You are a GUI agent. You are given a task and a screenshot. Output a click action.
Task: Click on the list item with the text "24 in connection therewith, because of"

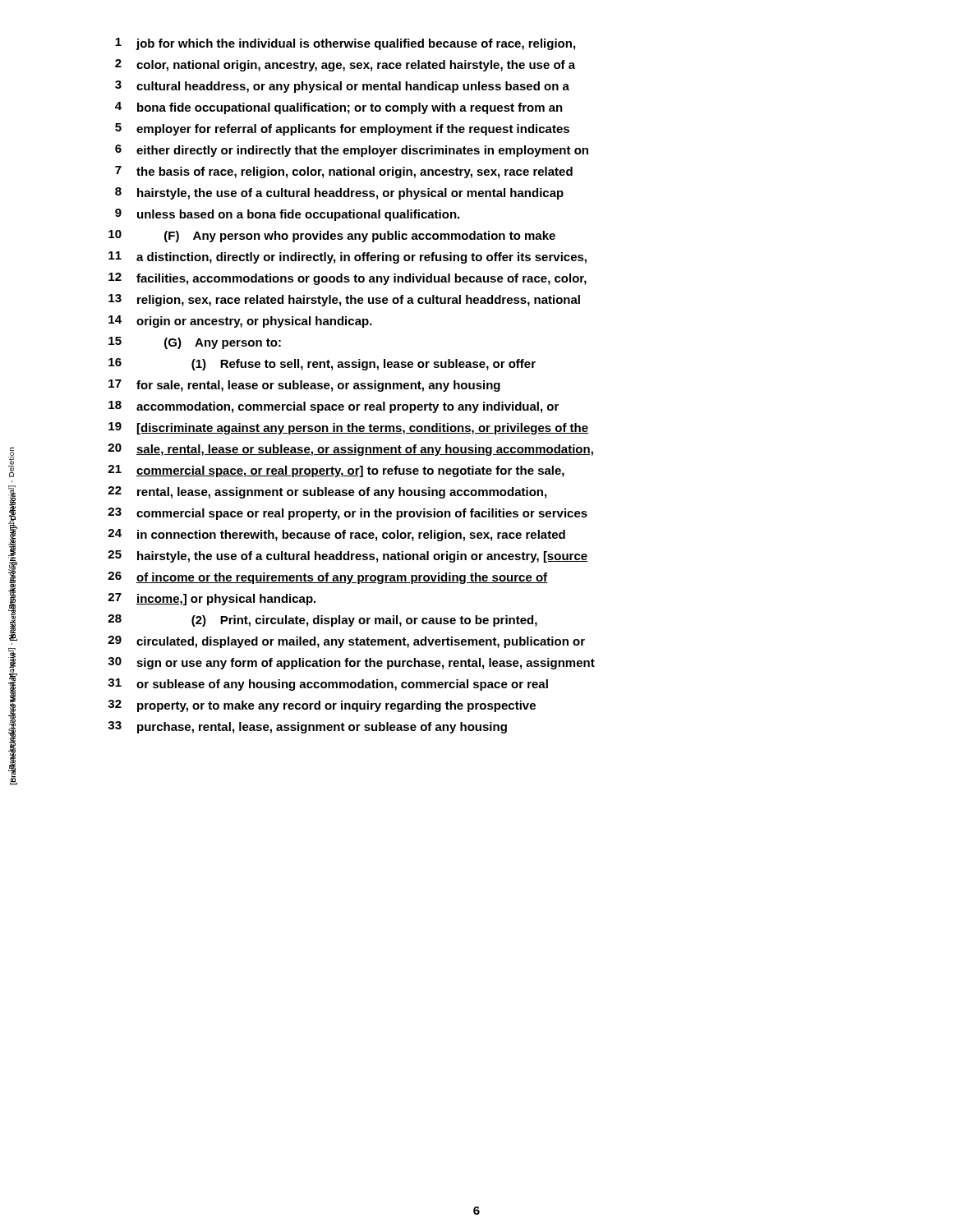(488, 534)
